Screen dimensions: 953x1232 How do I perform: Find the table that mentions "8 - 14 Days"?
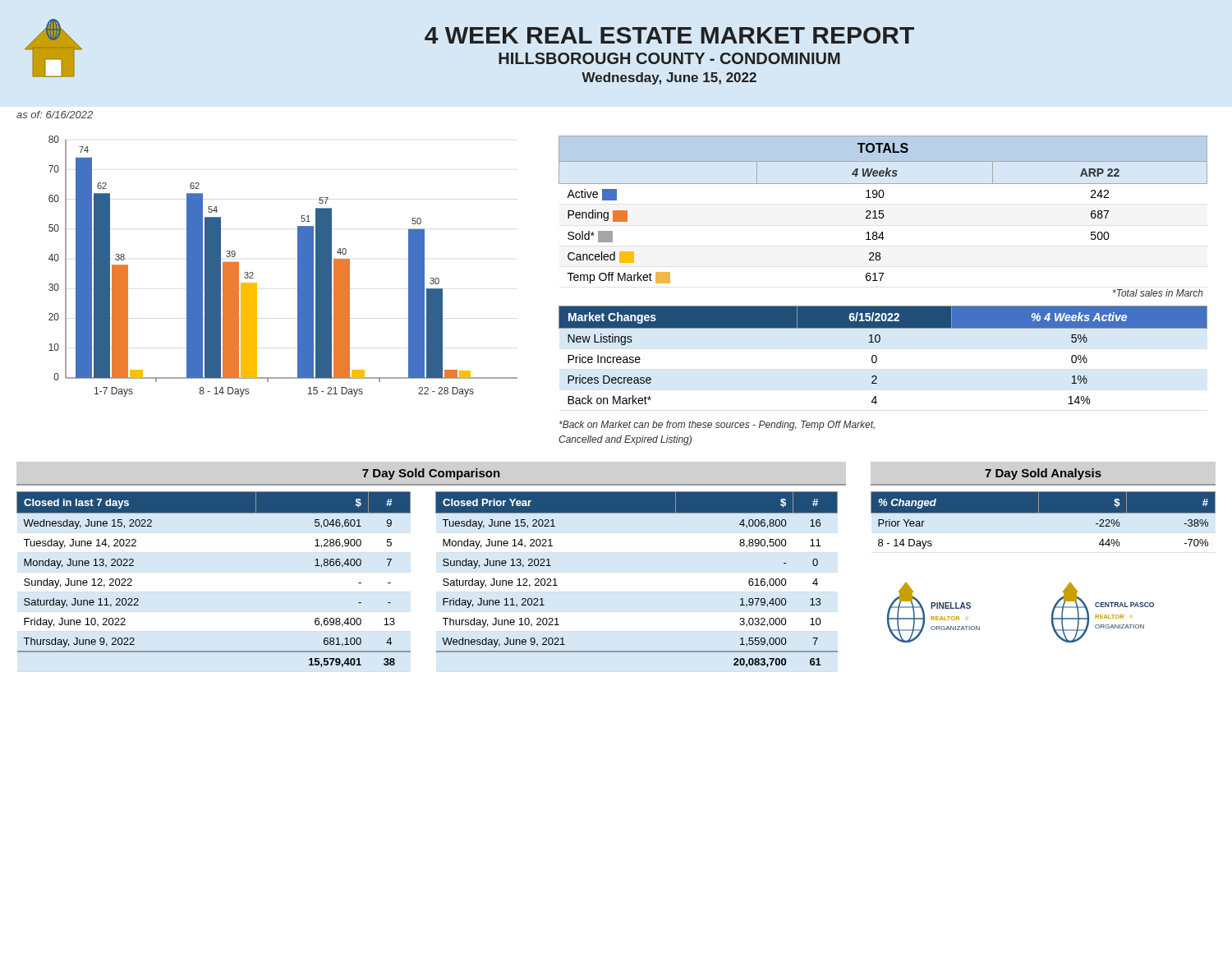point(1043,522)
